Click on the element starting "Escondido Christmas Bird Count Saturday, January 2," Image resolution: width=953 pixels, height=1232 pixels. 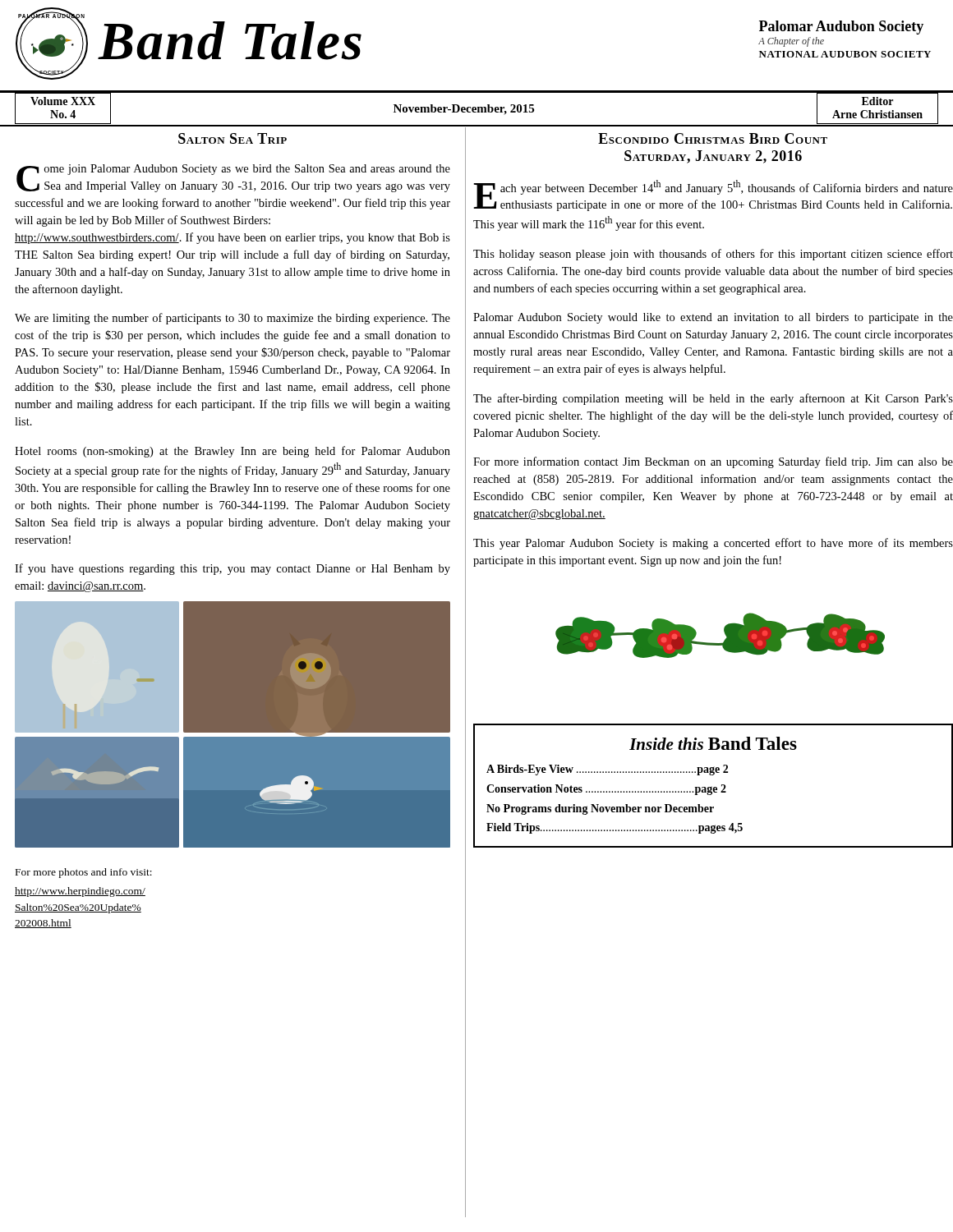(x=713, y=147)
